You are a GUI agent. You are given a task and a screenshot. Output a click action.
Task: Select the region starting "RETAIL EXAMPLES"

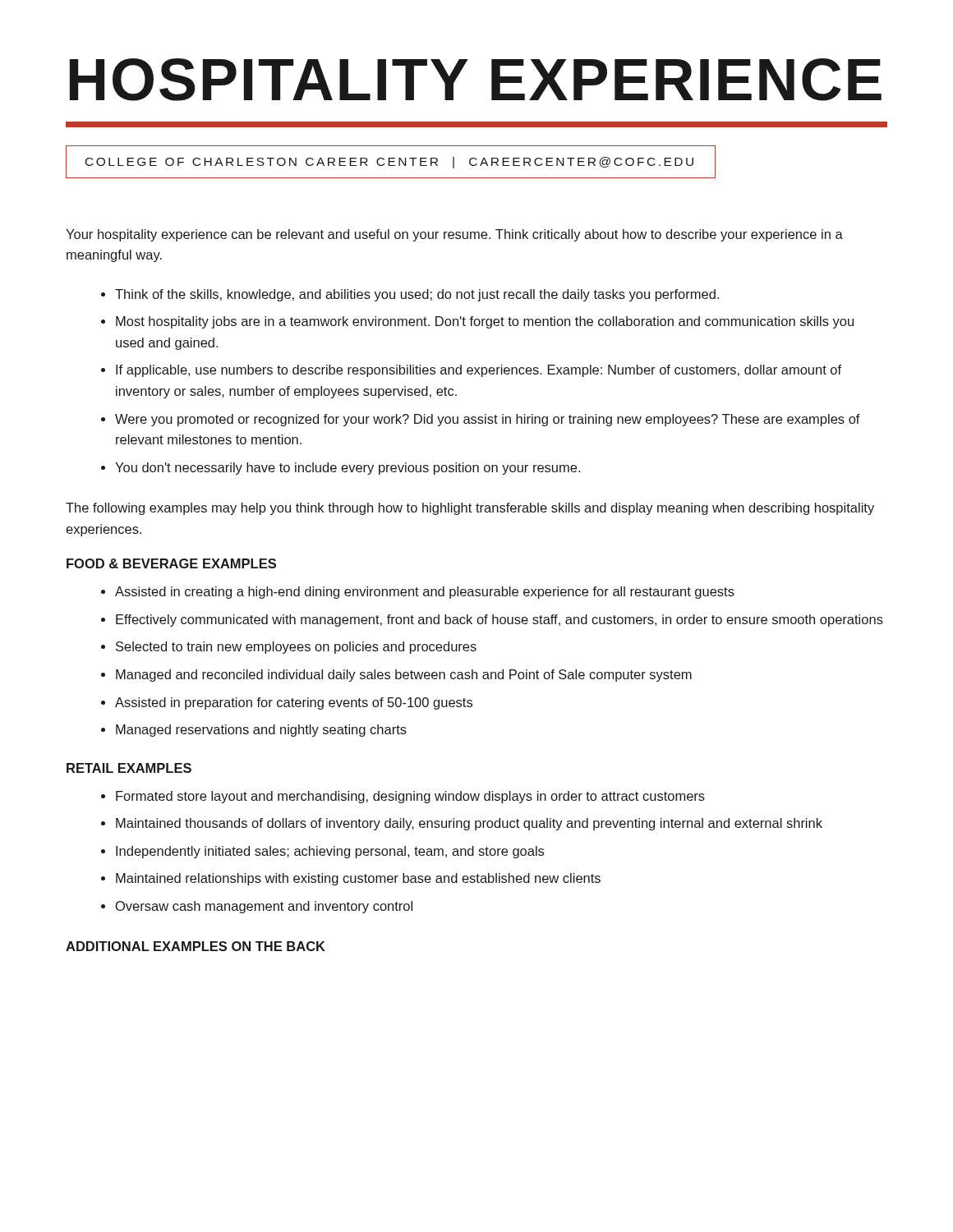click(x=129, y=768)
